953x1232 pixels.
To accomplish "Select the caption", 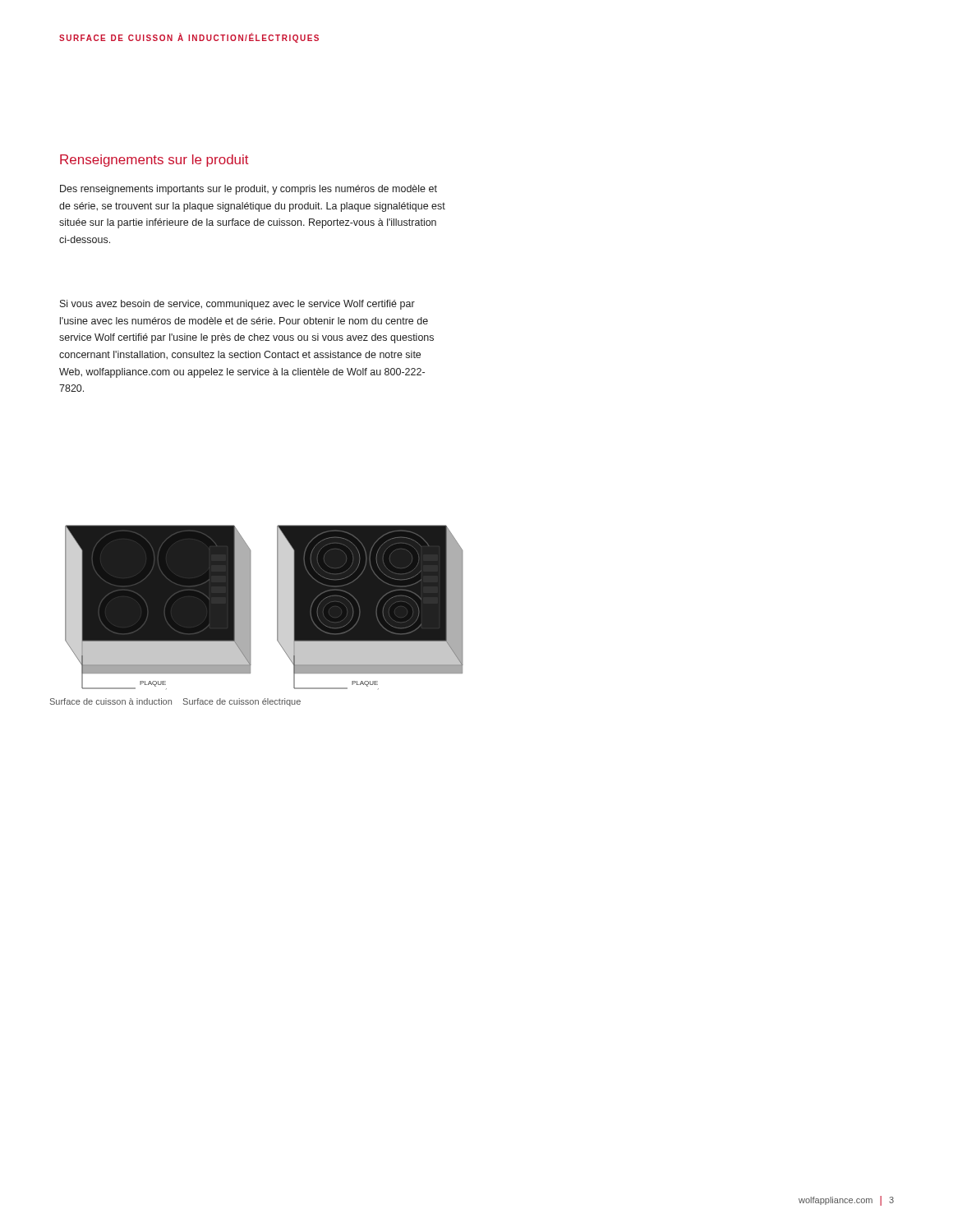I will point(175,701).
